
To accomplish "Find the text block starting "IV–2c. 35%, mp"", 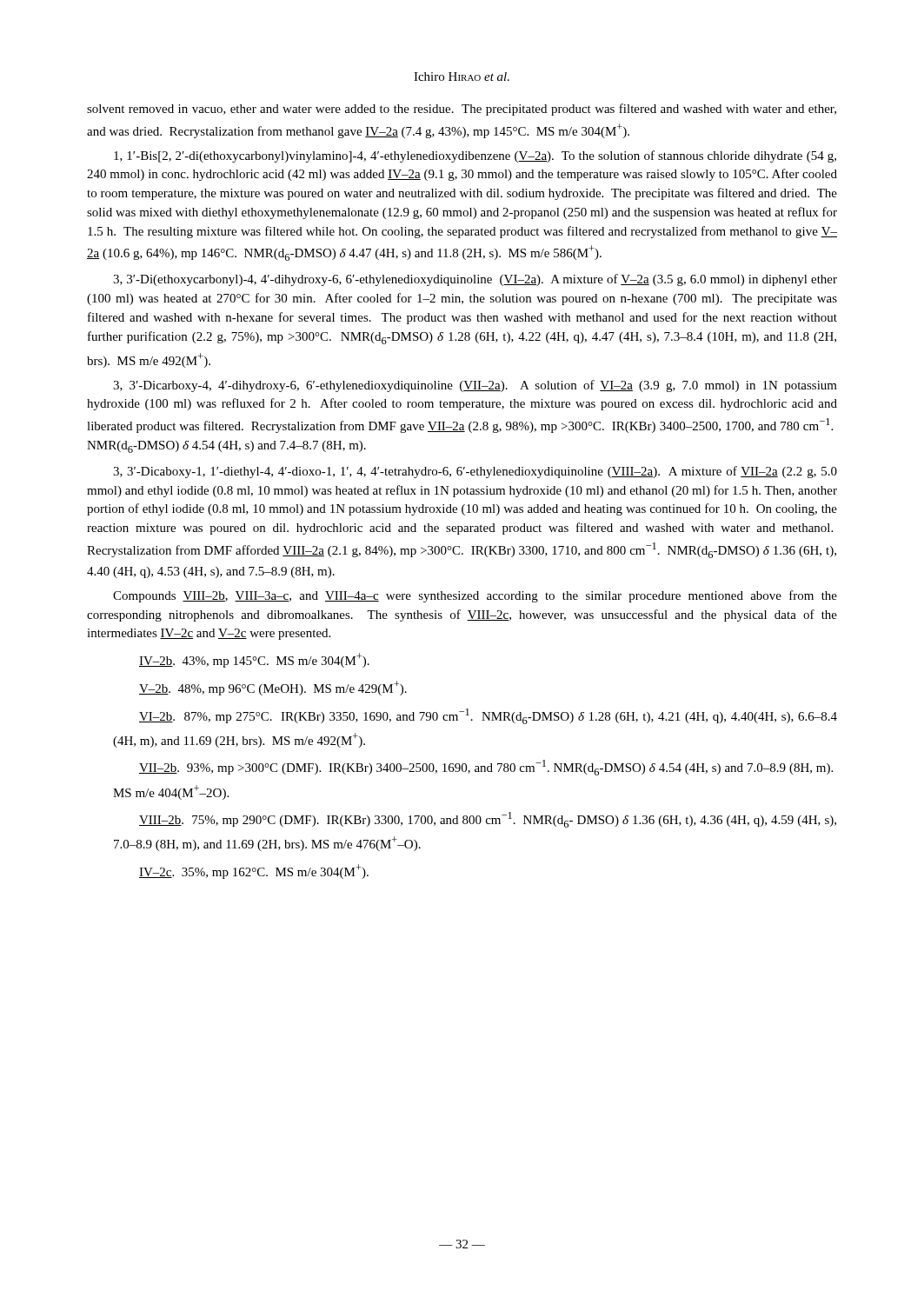I will [254, 872].
